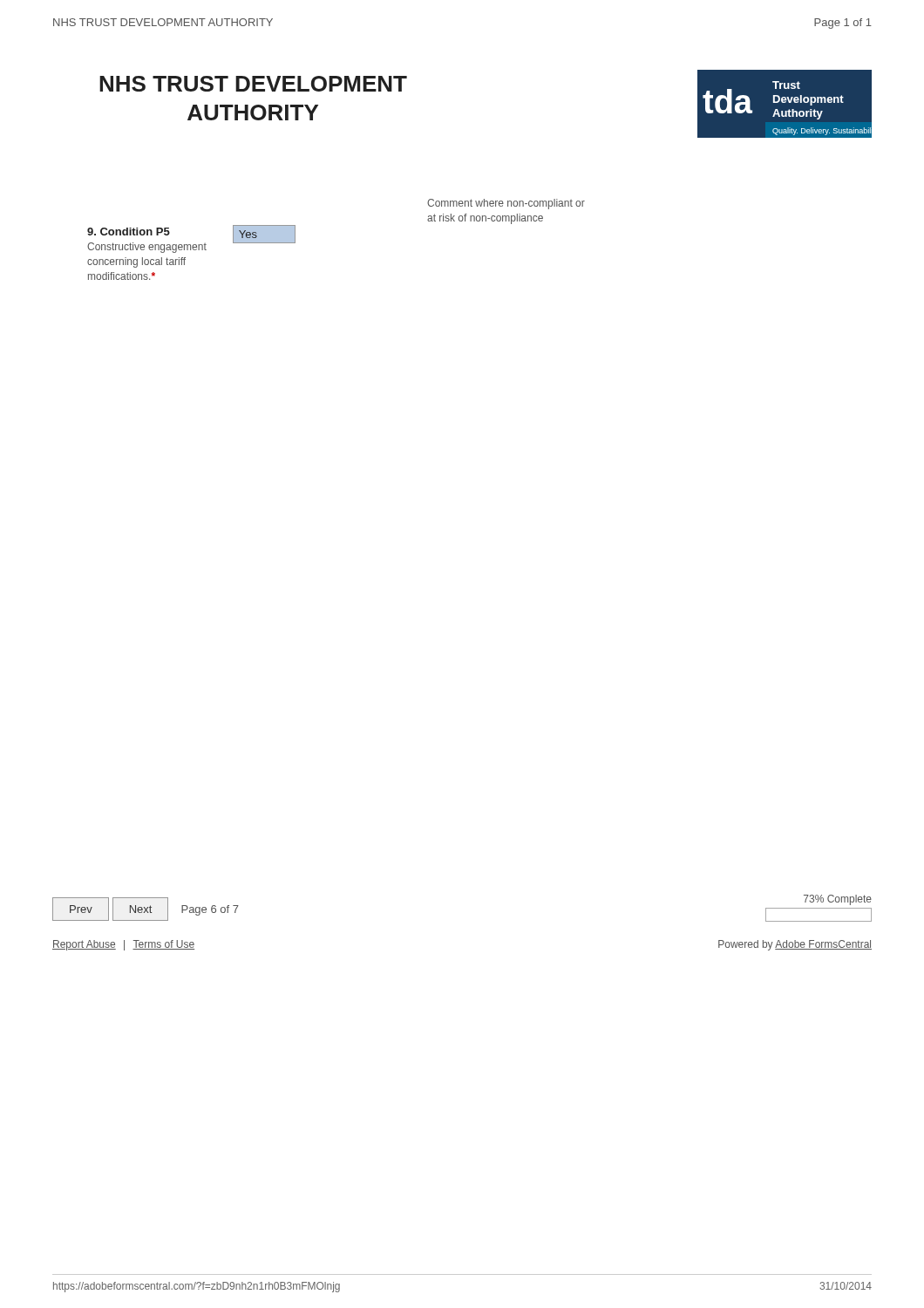The height and width of the screenshot is (1308, 924).
Task: Select the logo
Action: [x=785, y=105]
